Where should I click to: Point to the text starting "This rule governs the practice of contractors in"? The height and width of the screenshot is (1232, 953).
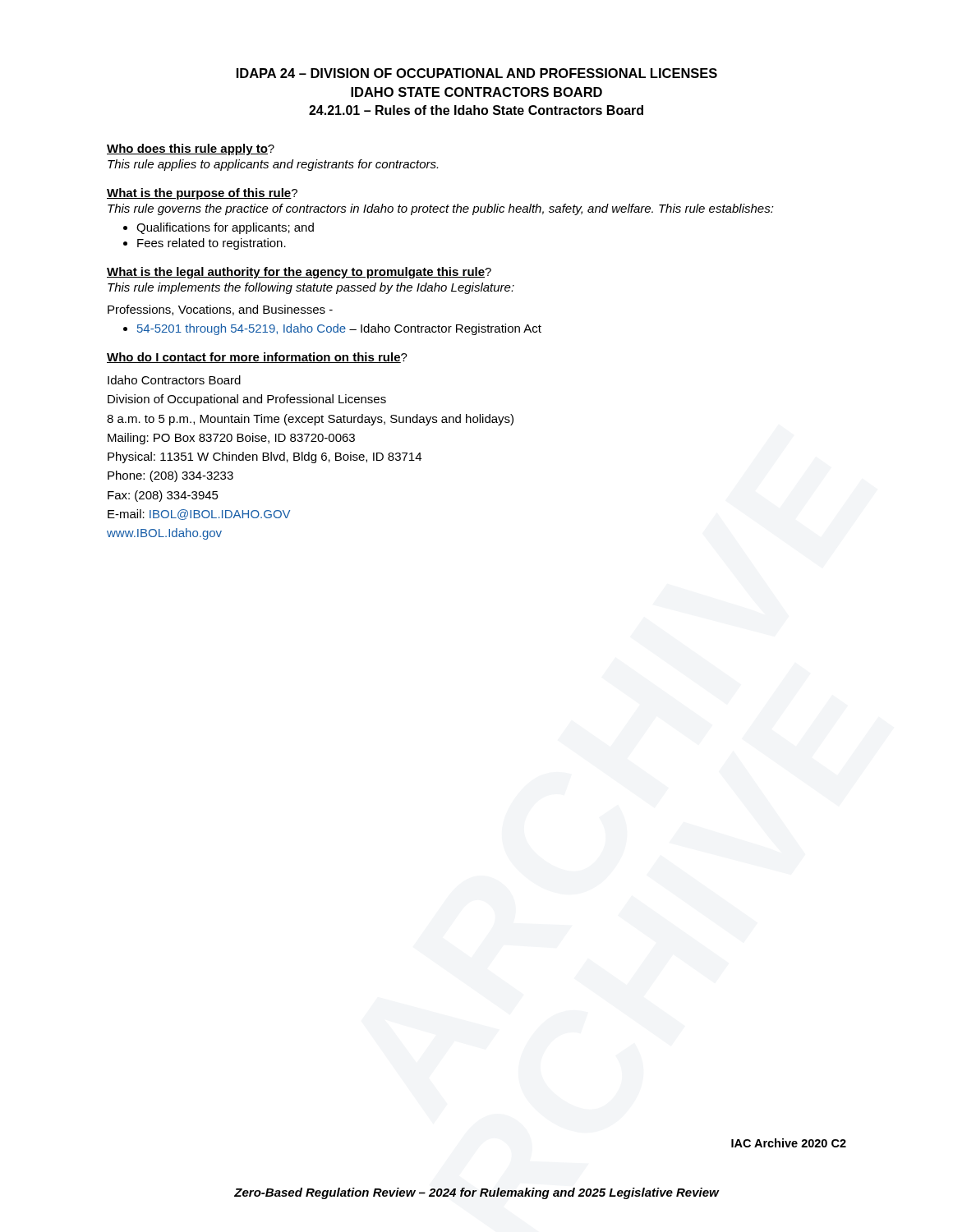tap(440, 208)
